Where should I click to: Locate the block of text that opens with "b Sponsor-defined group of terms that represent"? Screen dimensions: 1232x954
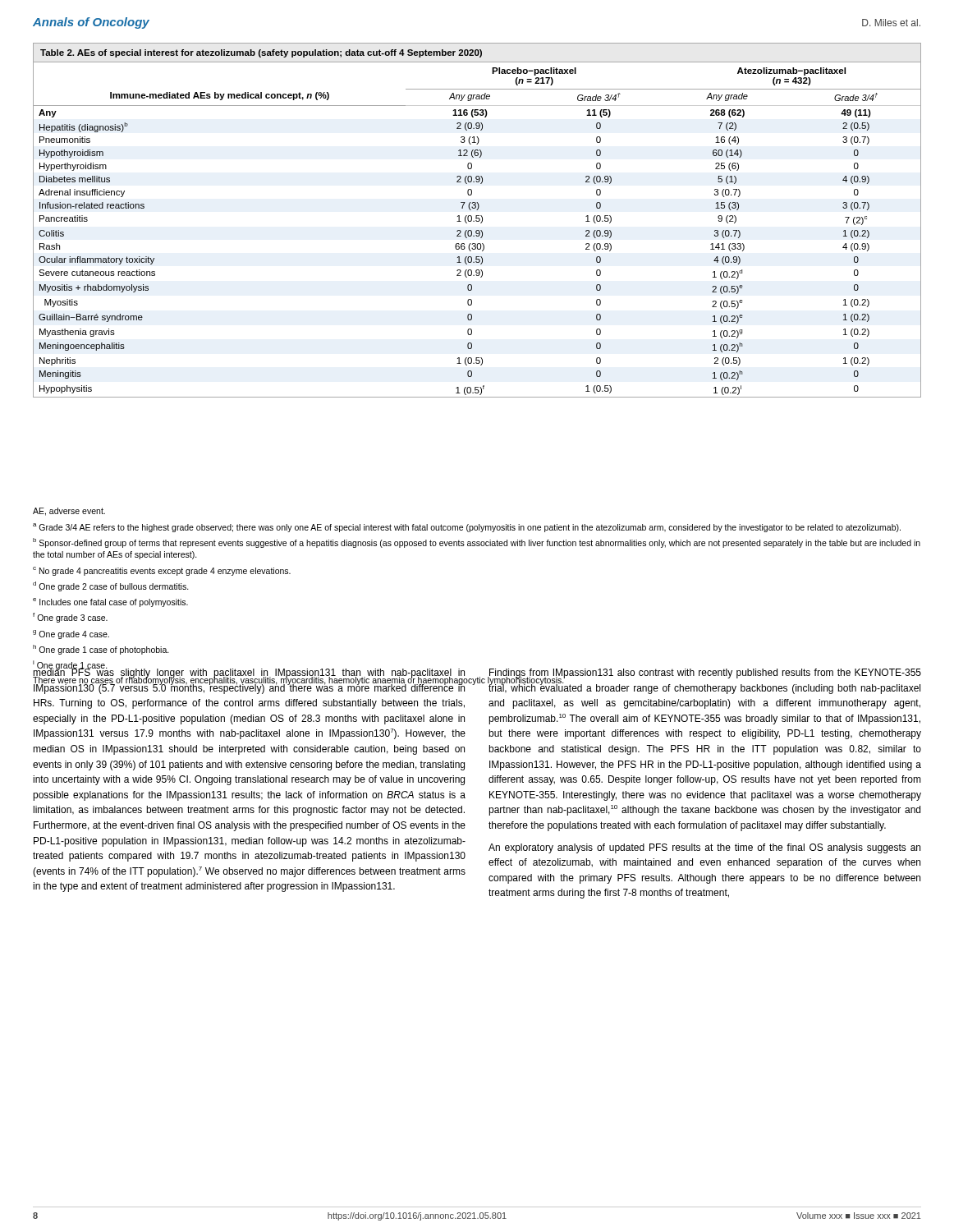477,548
